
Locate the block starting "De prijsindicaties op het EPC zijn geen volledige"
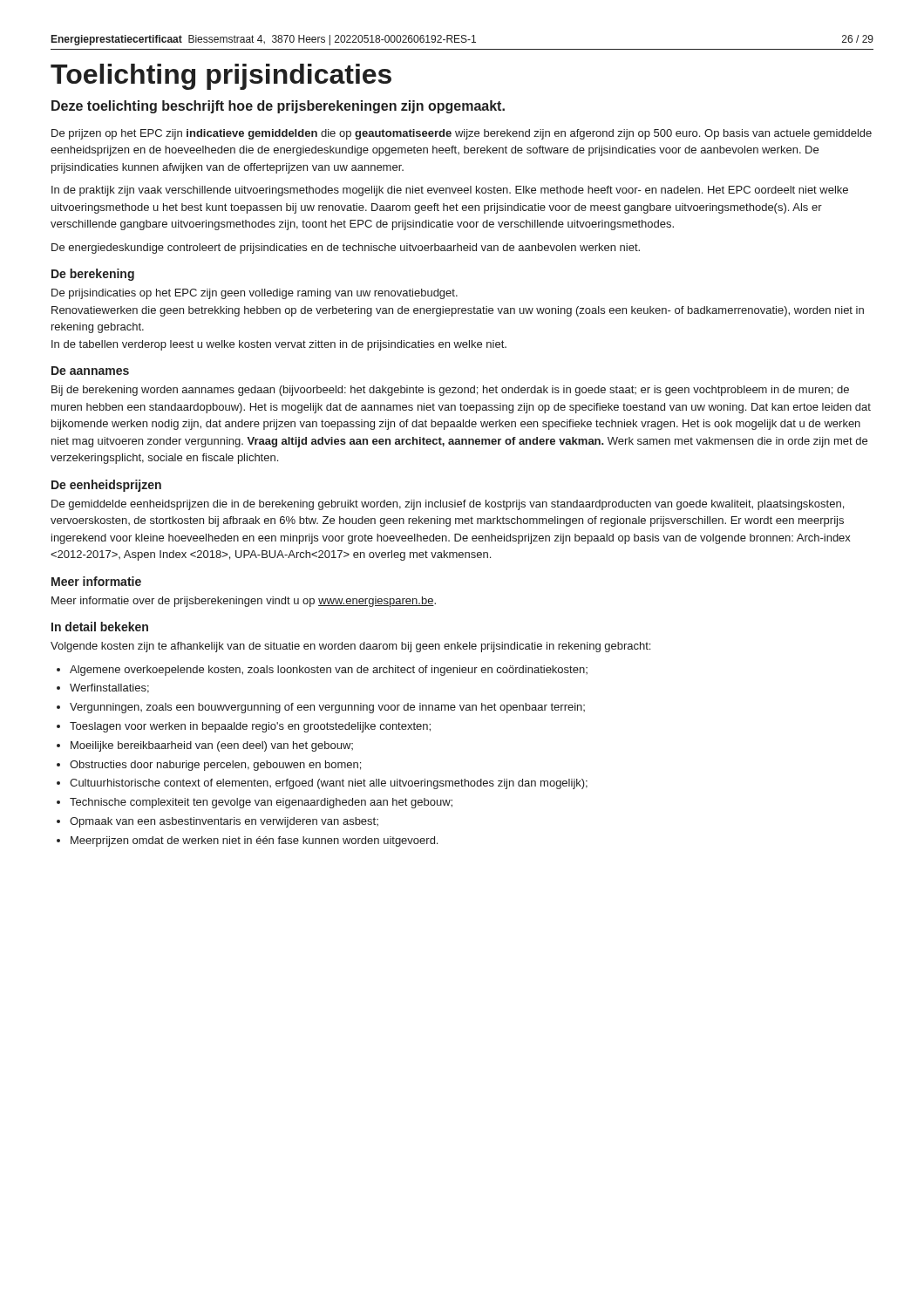458,318
